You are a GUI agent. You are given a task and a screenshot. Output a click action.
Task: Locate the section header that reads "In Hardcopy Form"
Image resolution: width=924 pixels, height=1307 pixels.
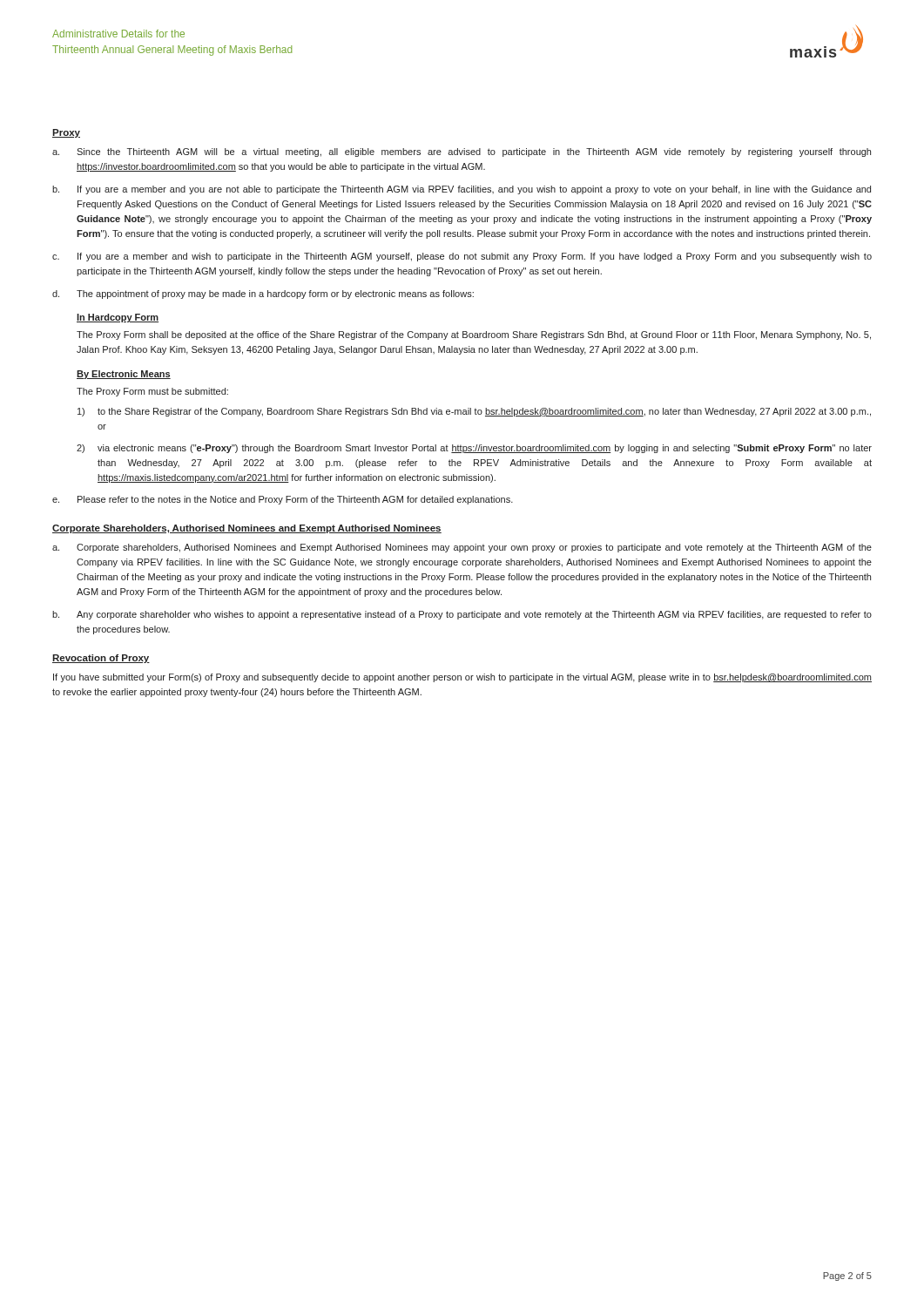118,317
